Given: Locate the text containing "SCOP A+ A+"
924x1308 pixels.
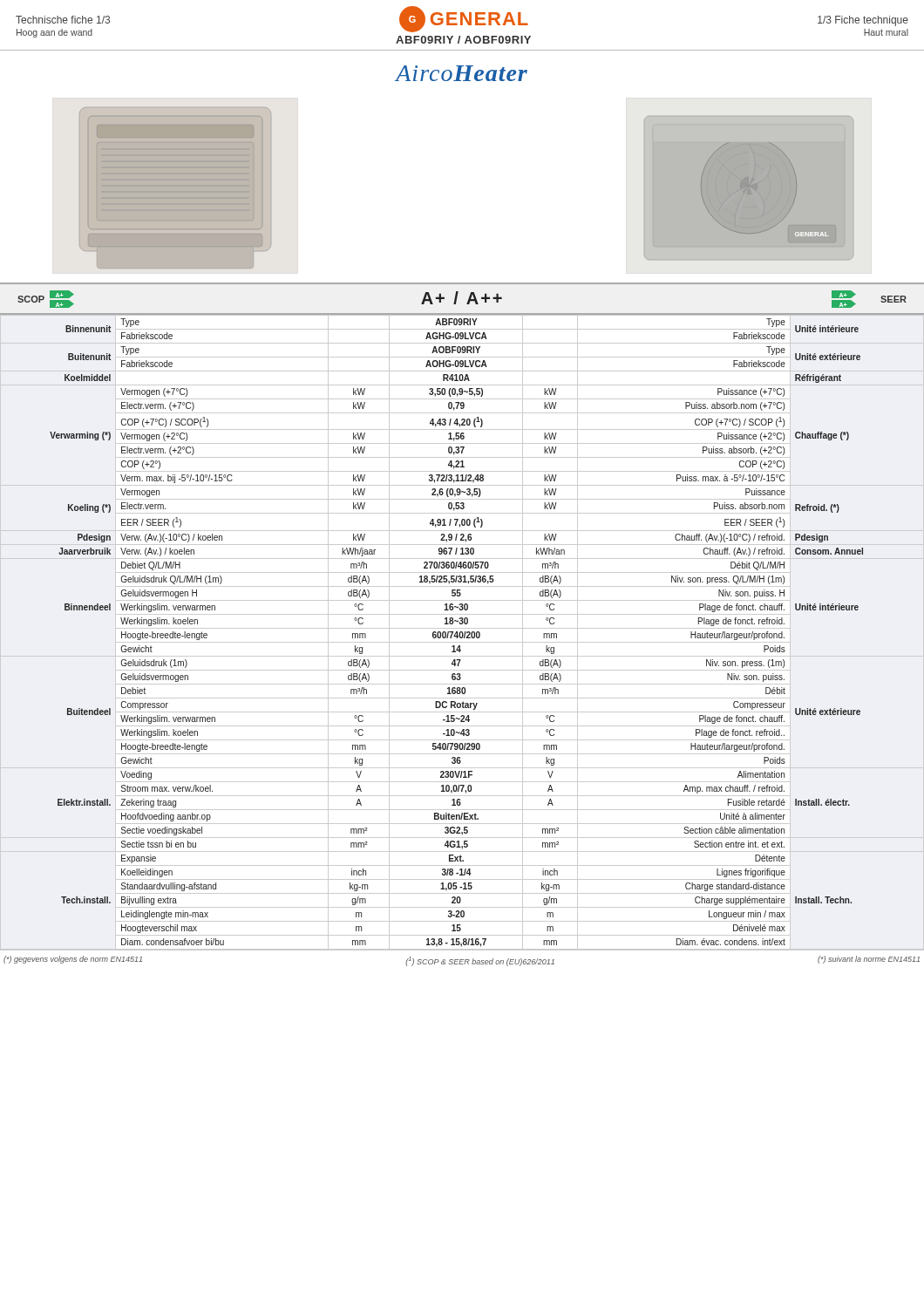Looking at the screenshot, I should point(55,299).
